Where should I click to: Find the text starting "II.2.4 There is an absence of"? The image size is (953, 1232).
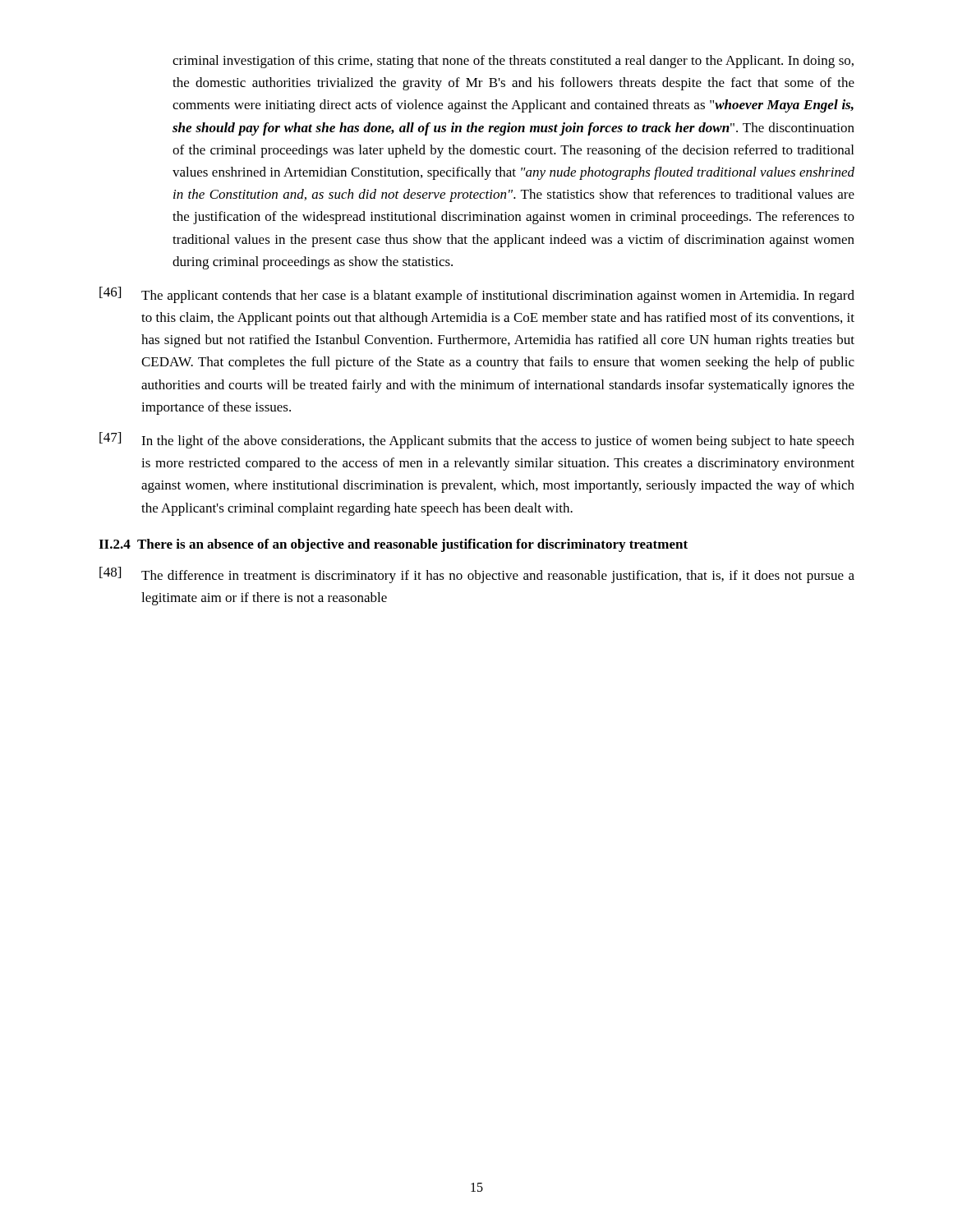(x=393, y=544)
